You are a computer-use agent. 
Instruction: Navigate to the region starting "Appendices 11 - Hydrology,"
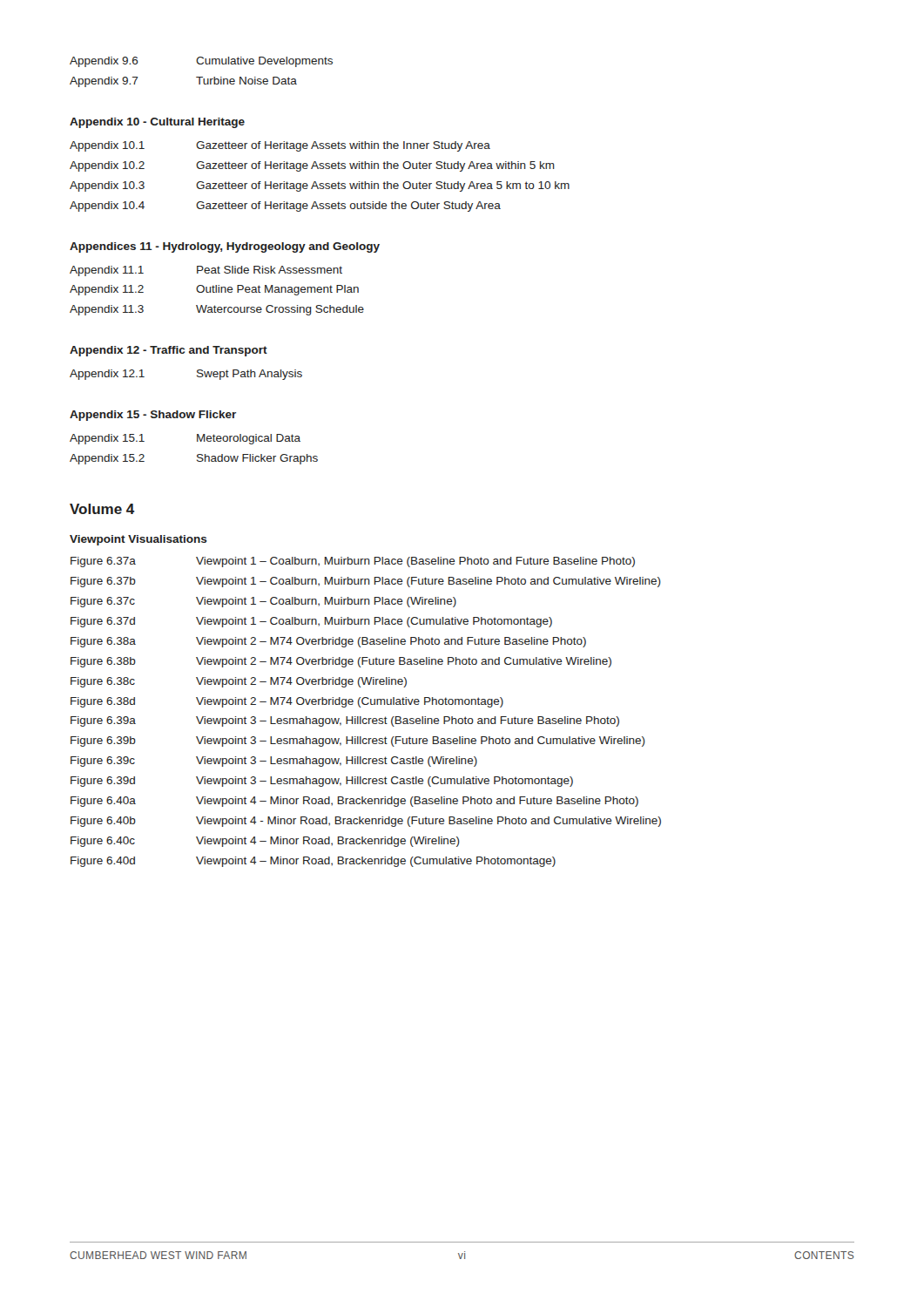point(225,246)
